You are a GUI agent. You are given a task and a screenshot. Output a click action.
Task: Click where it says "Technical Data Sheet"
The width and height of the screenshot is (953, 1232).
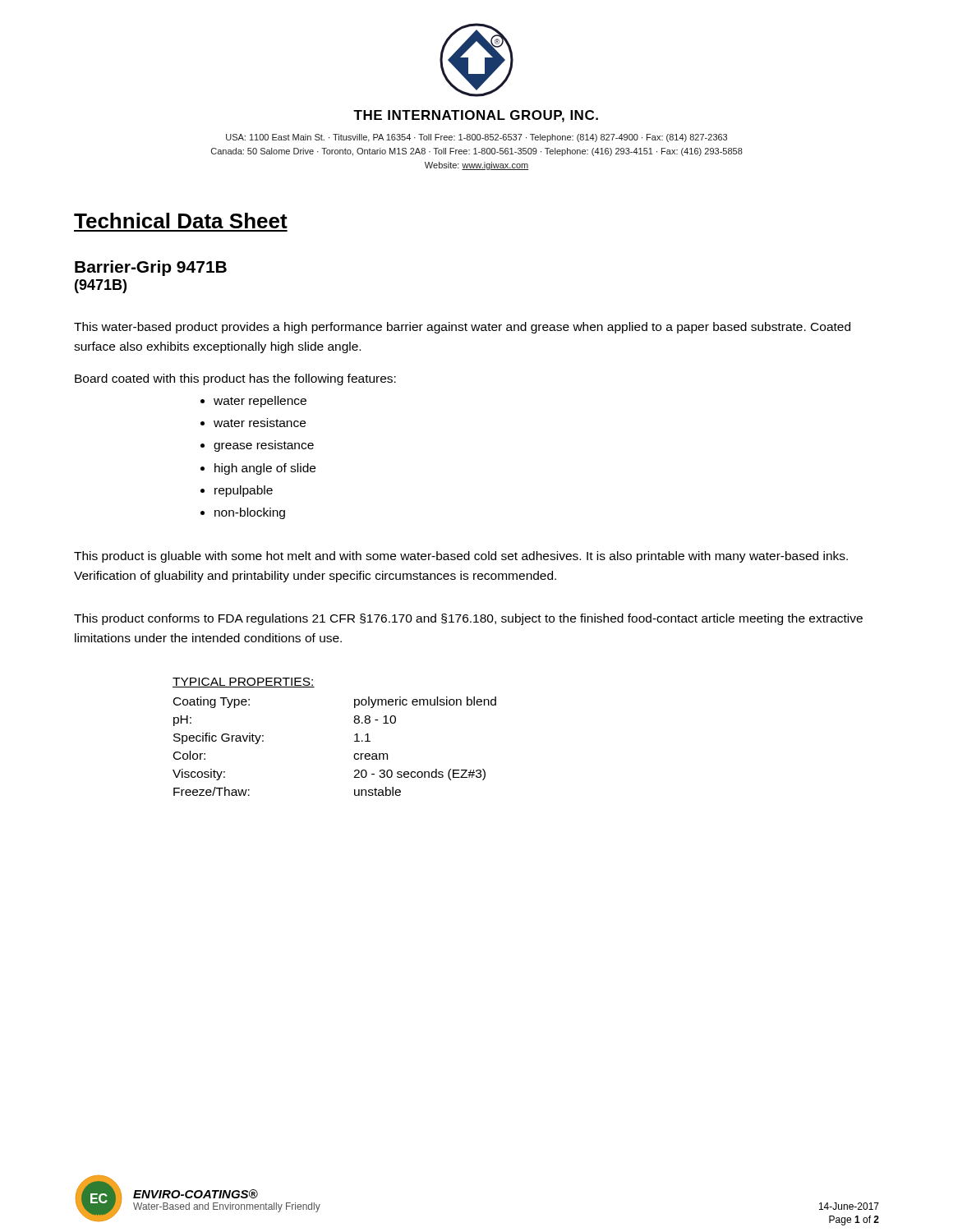pos(181,221)
